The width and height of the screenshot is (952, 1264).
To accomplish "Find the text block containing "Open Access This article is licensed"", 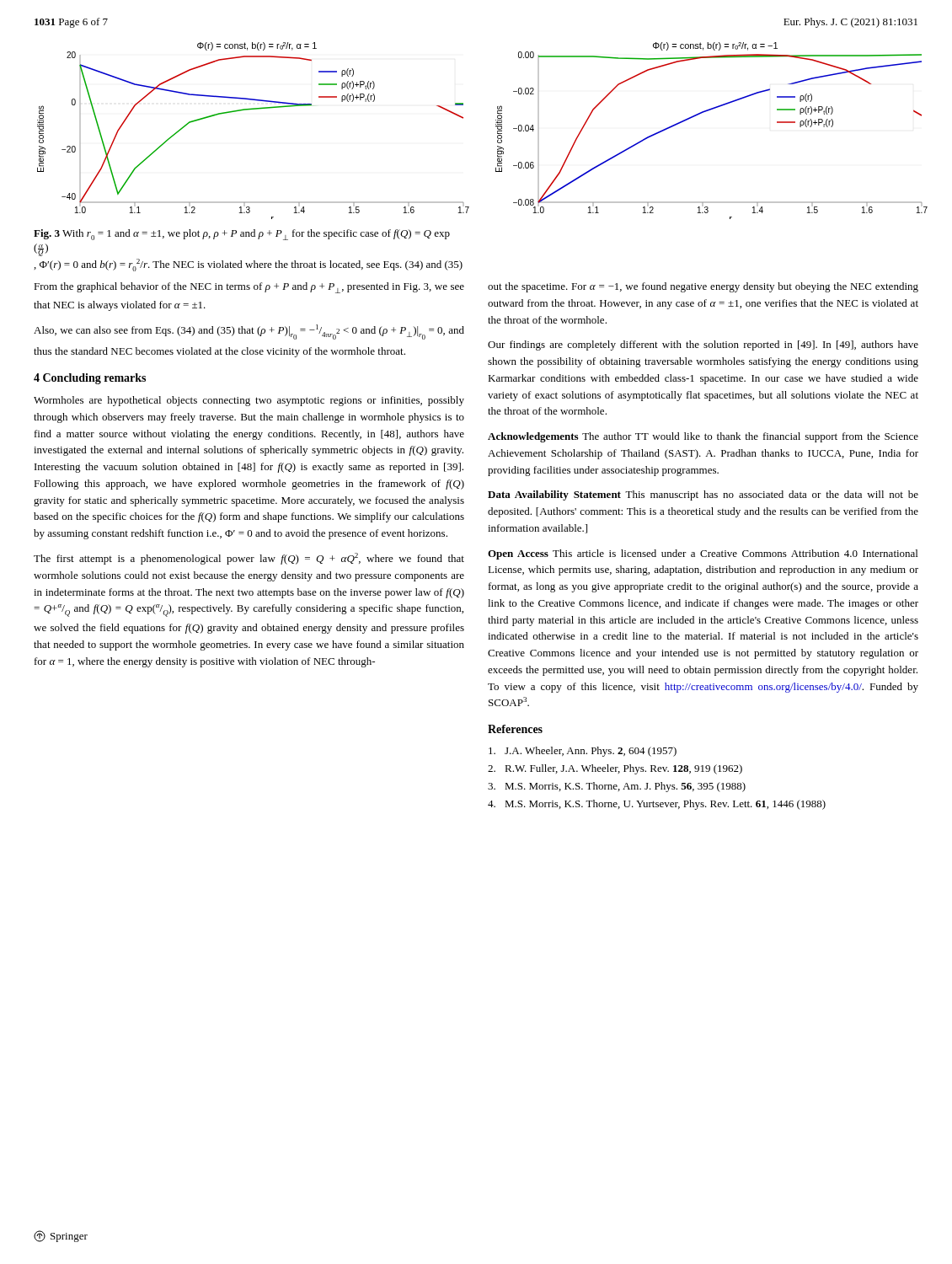I will coord(703,628).
